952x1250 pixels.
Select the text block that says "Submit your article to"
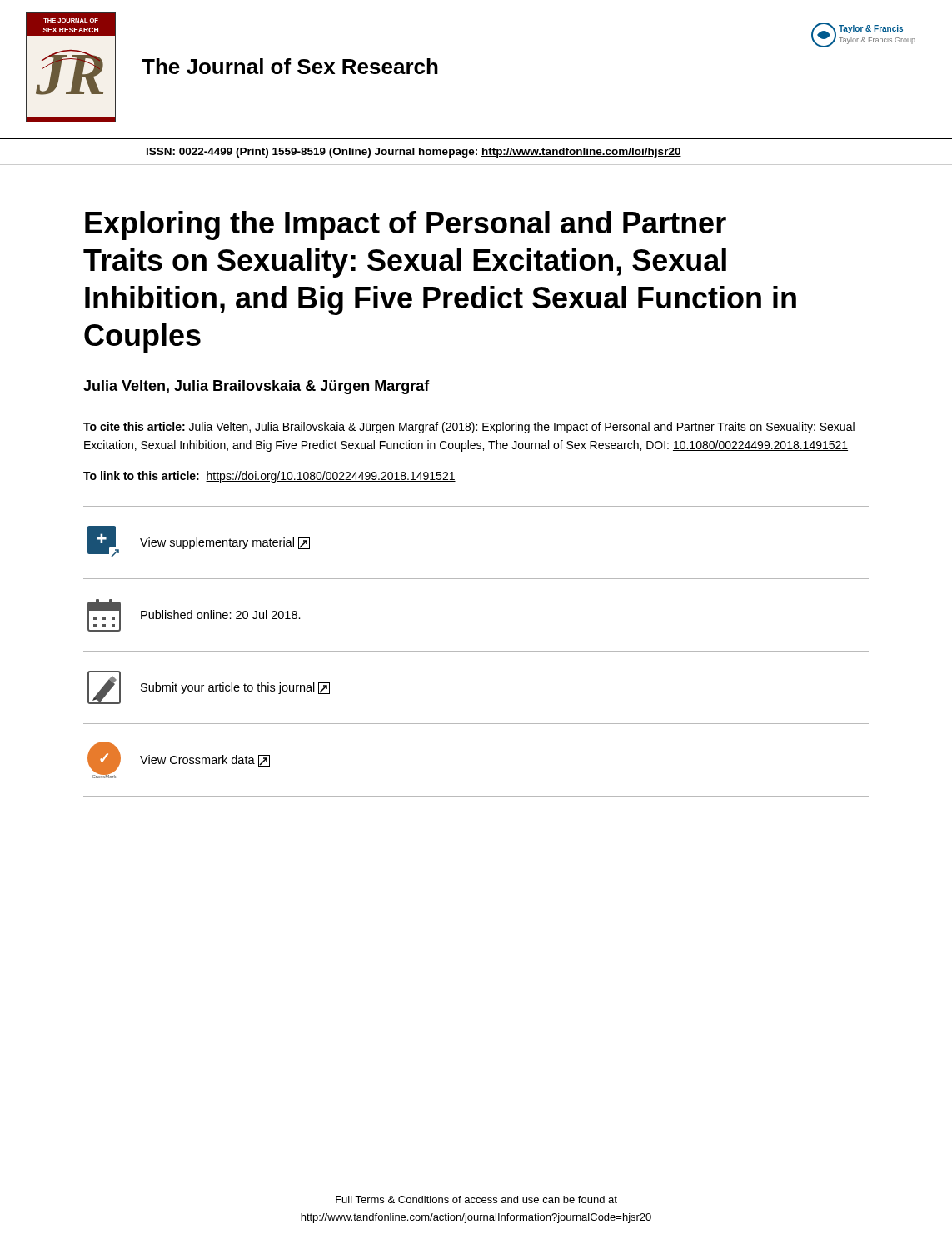coord(207,688)
